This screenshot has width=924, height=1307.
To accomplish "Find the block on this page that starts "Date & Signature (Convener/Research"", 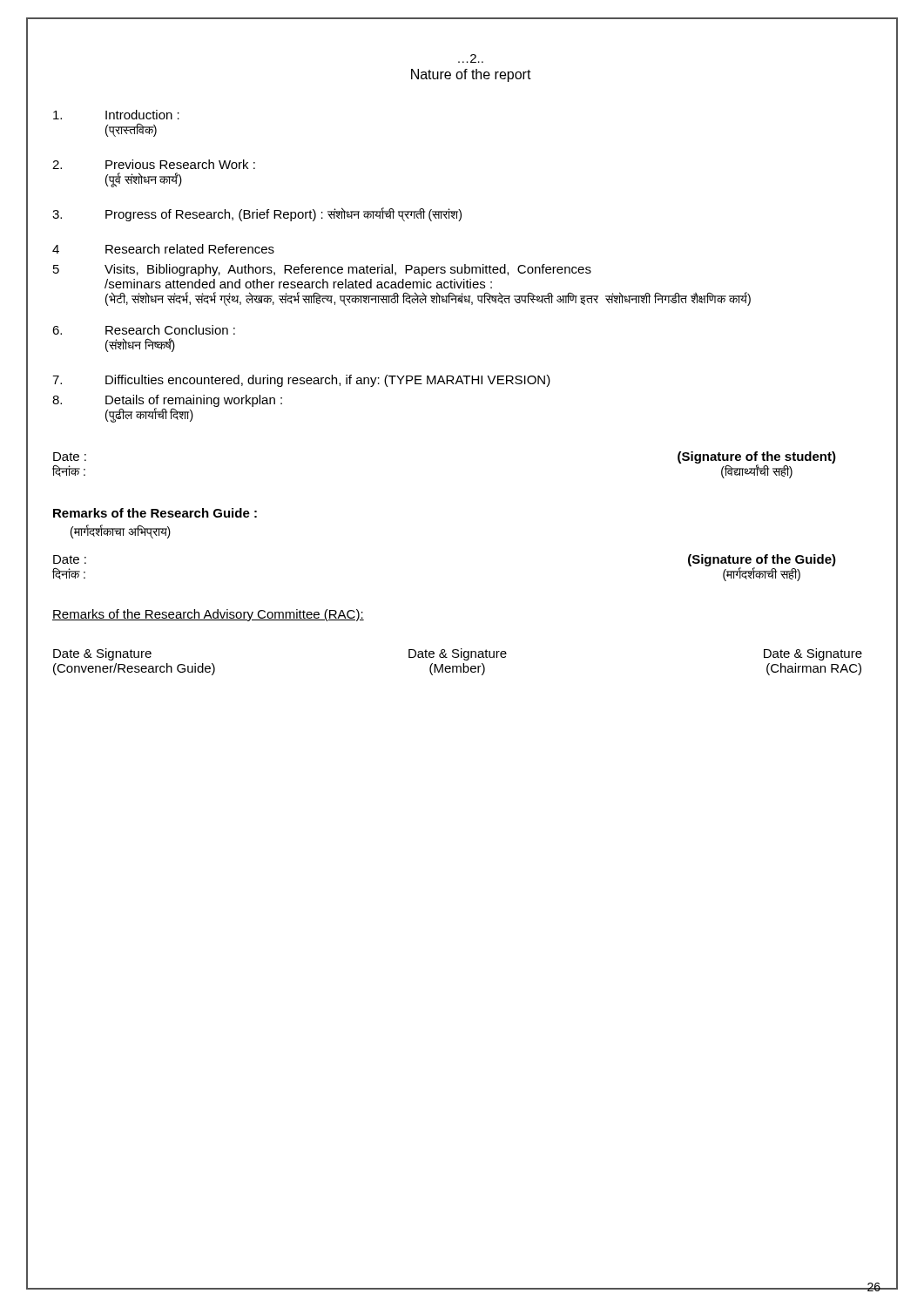I will pyautogui.click(x=457, y=660).
